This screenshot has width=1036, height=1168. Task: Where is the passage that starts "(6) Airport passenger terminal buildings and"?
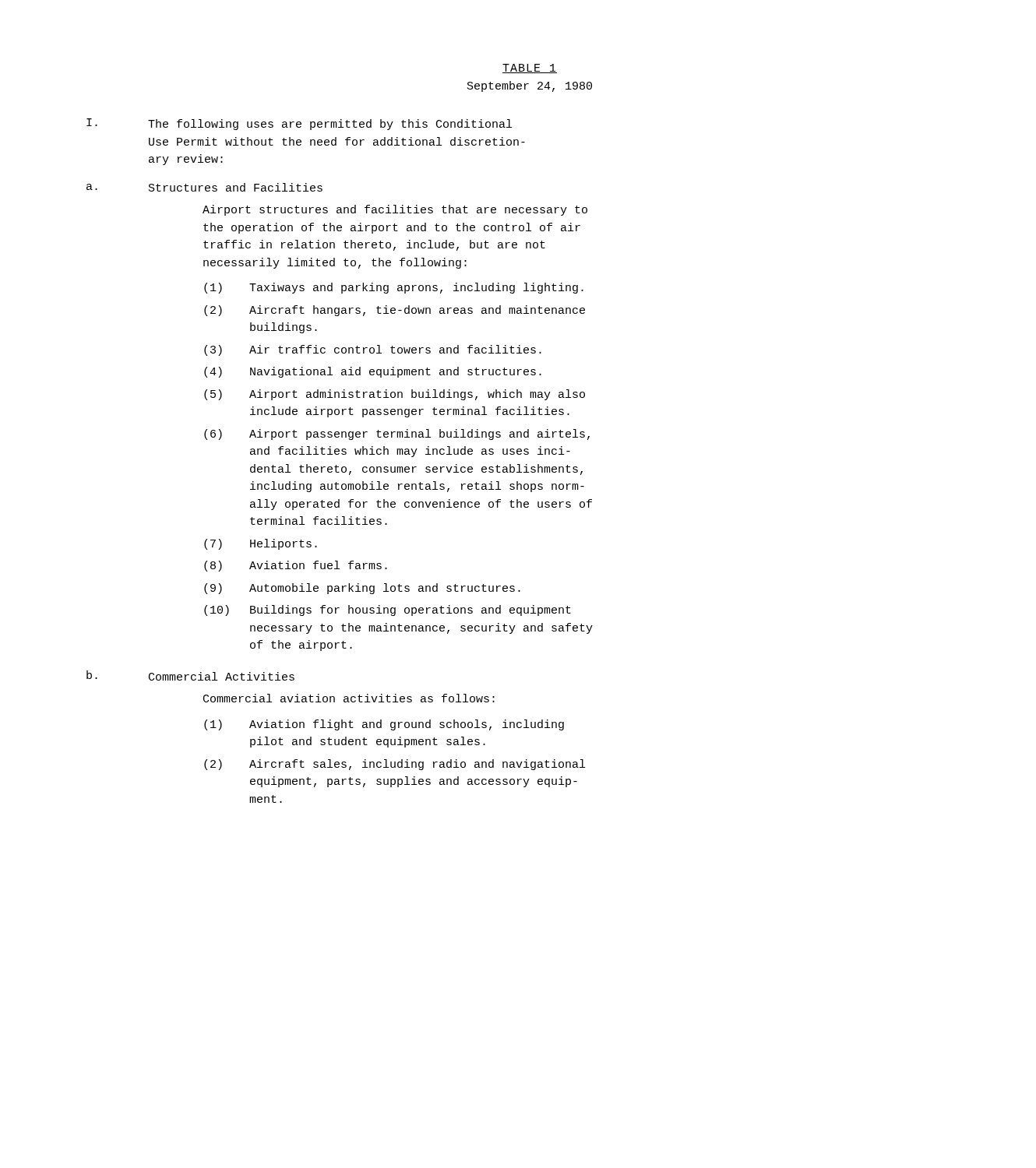[x=588, y=479]
